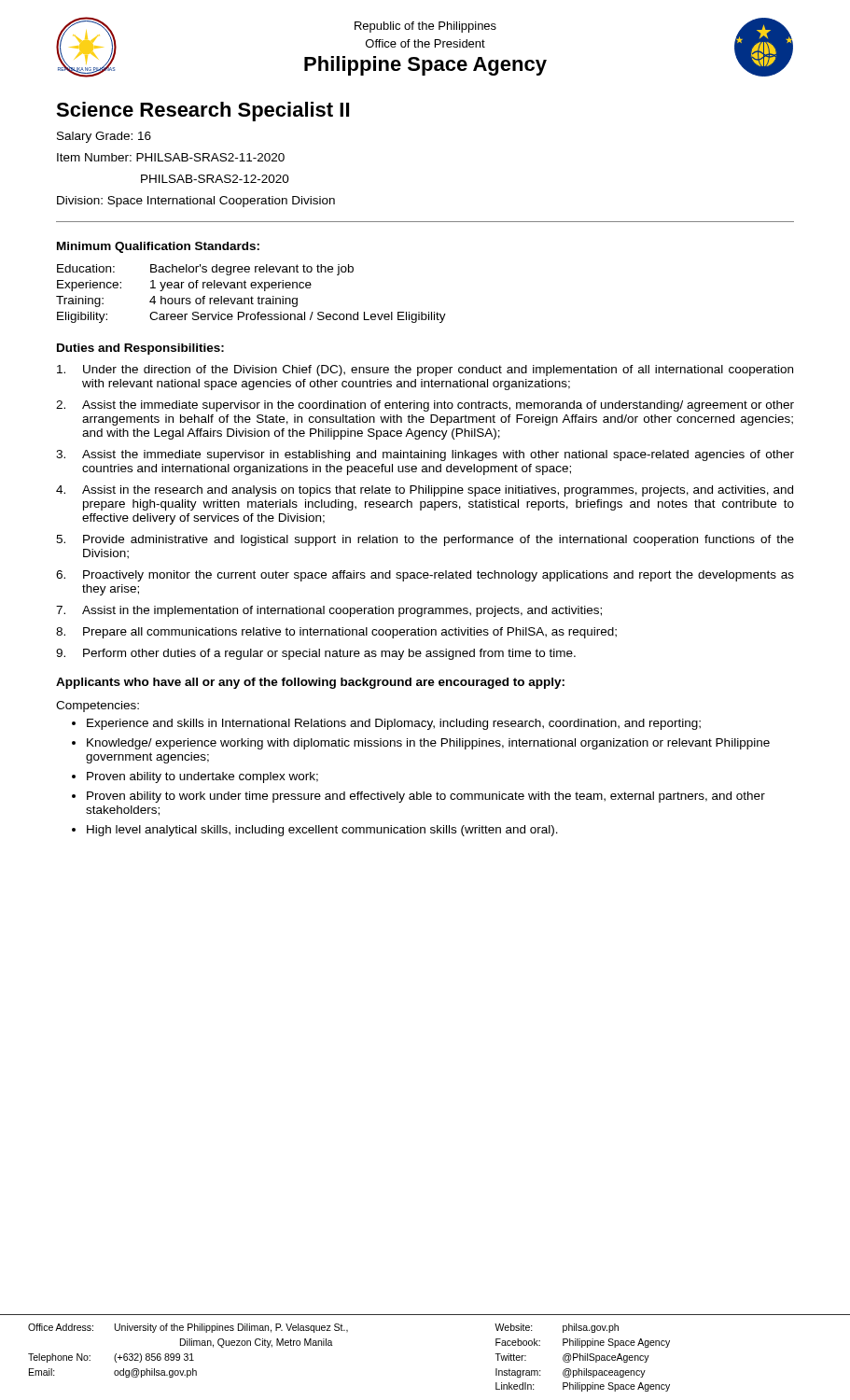Where is the passage that starts "Proven ability to work under"?
850x1400 pixels.
click(425, 802)
